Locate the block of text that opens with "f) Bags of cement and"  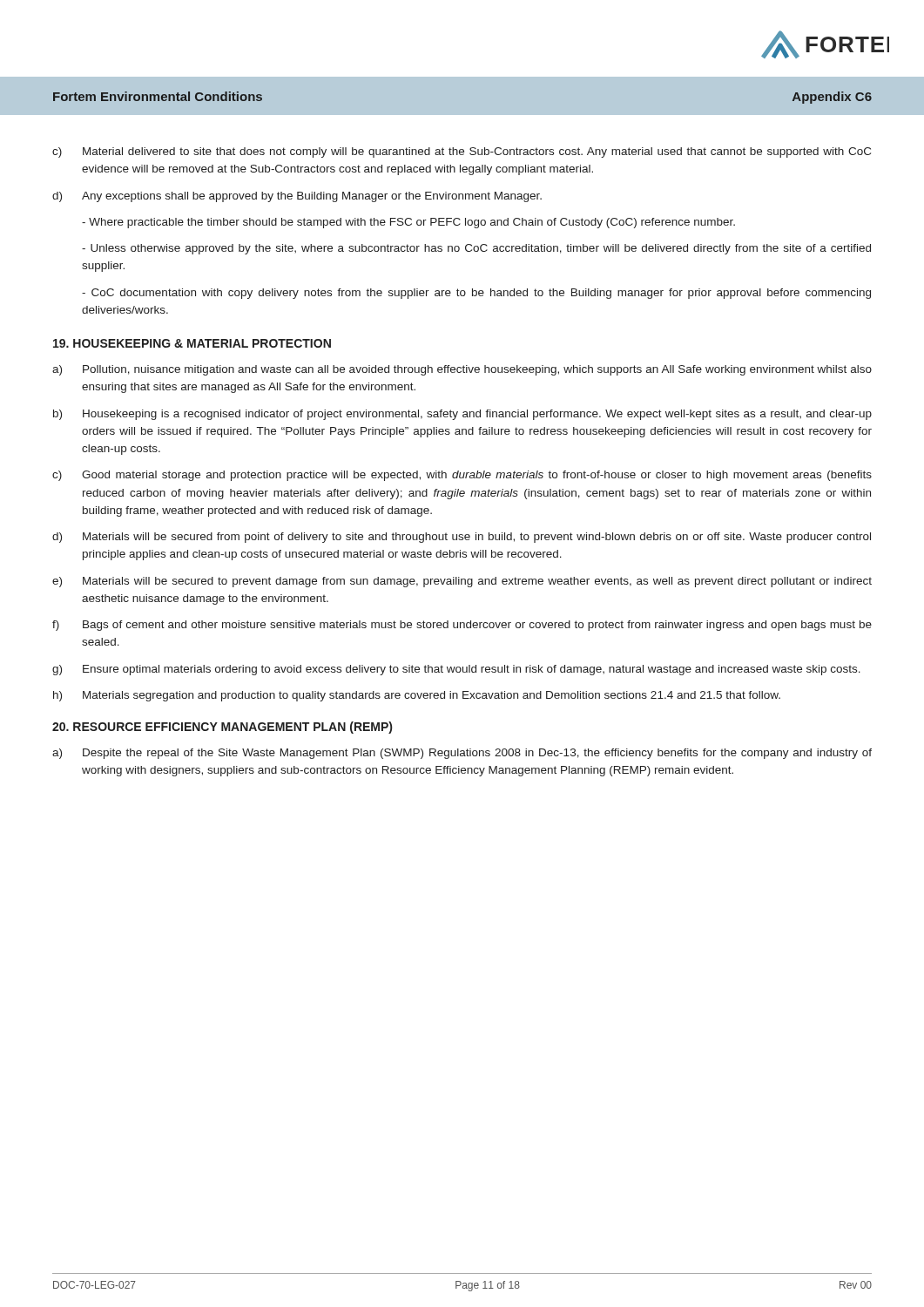click(x=462, y=634)
